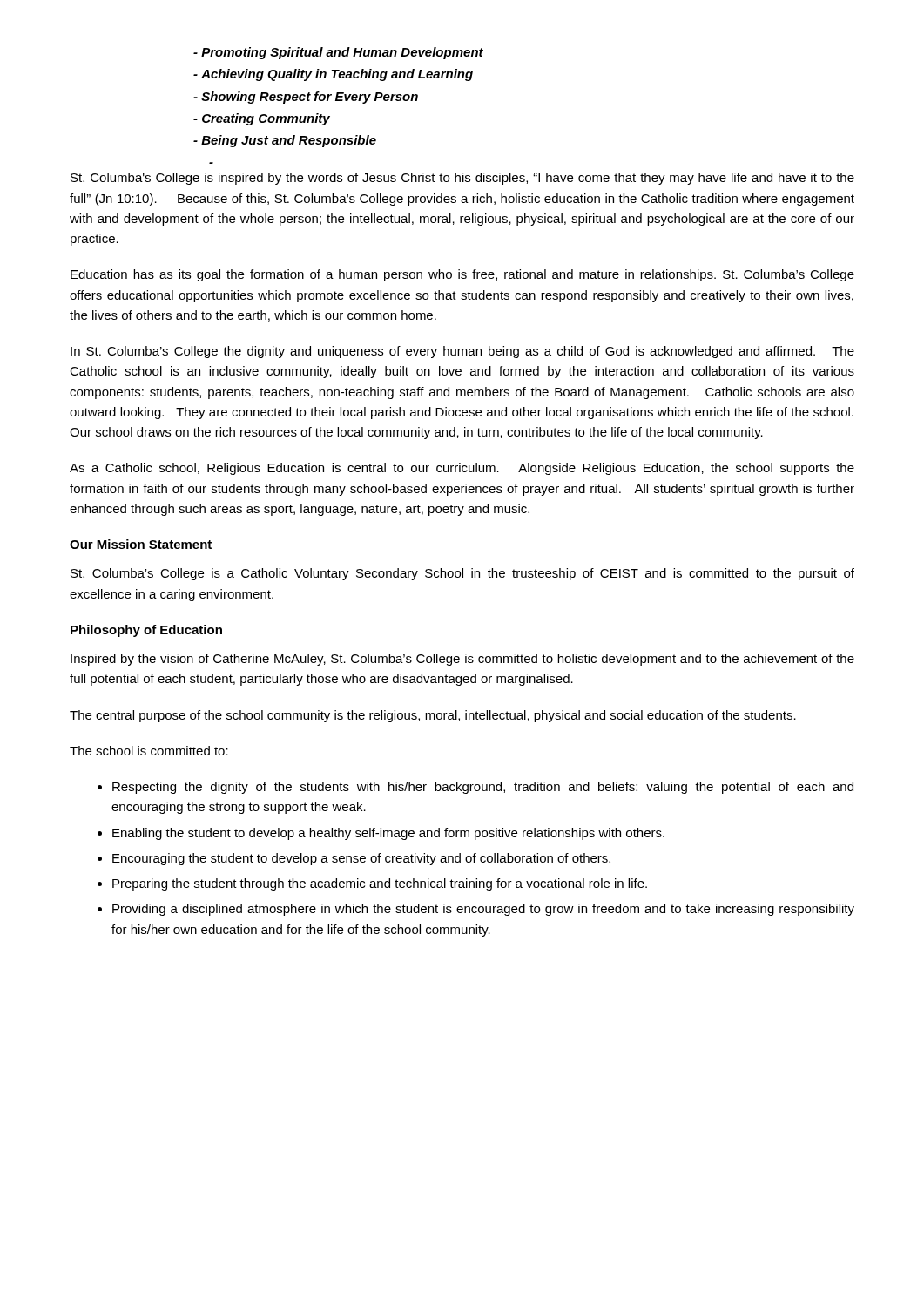Click on the section header containing "Philosophy of Education"
The width and height of the screenshot is (924, 1307).
click(x=146, y=629)
